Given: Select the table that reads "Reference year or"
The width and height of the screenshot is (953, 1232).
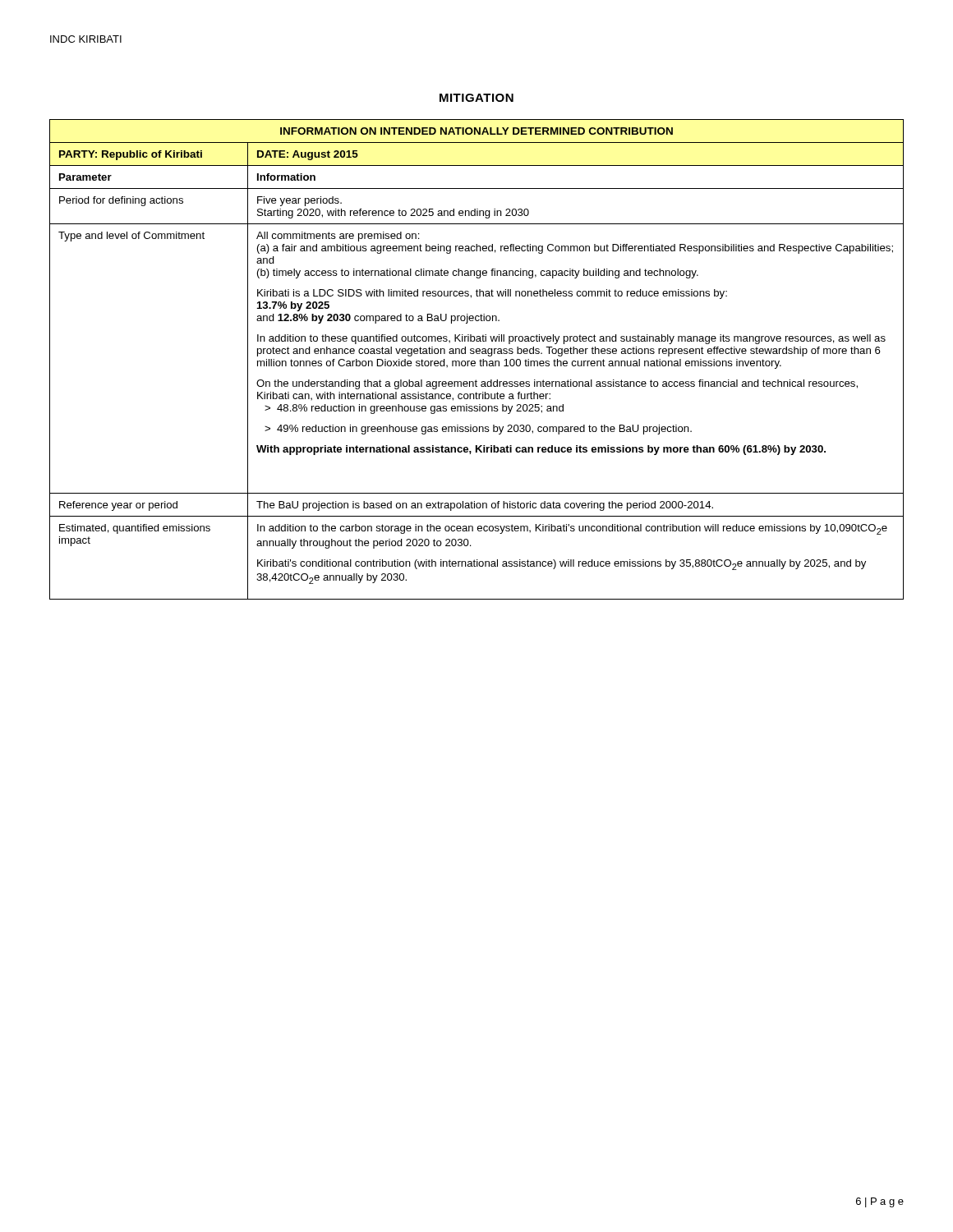Looking at the screenshot, I should [476, 359].
